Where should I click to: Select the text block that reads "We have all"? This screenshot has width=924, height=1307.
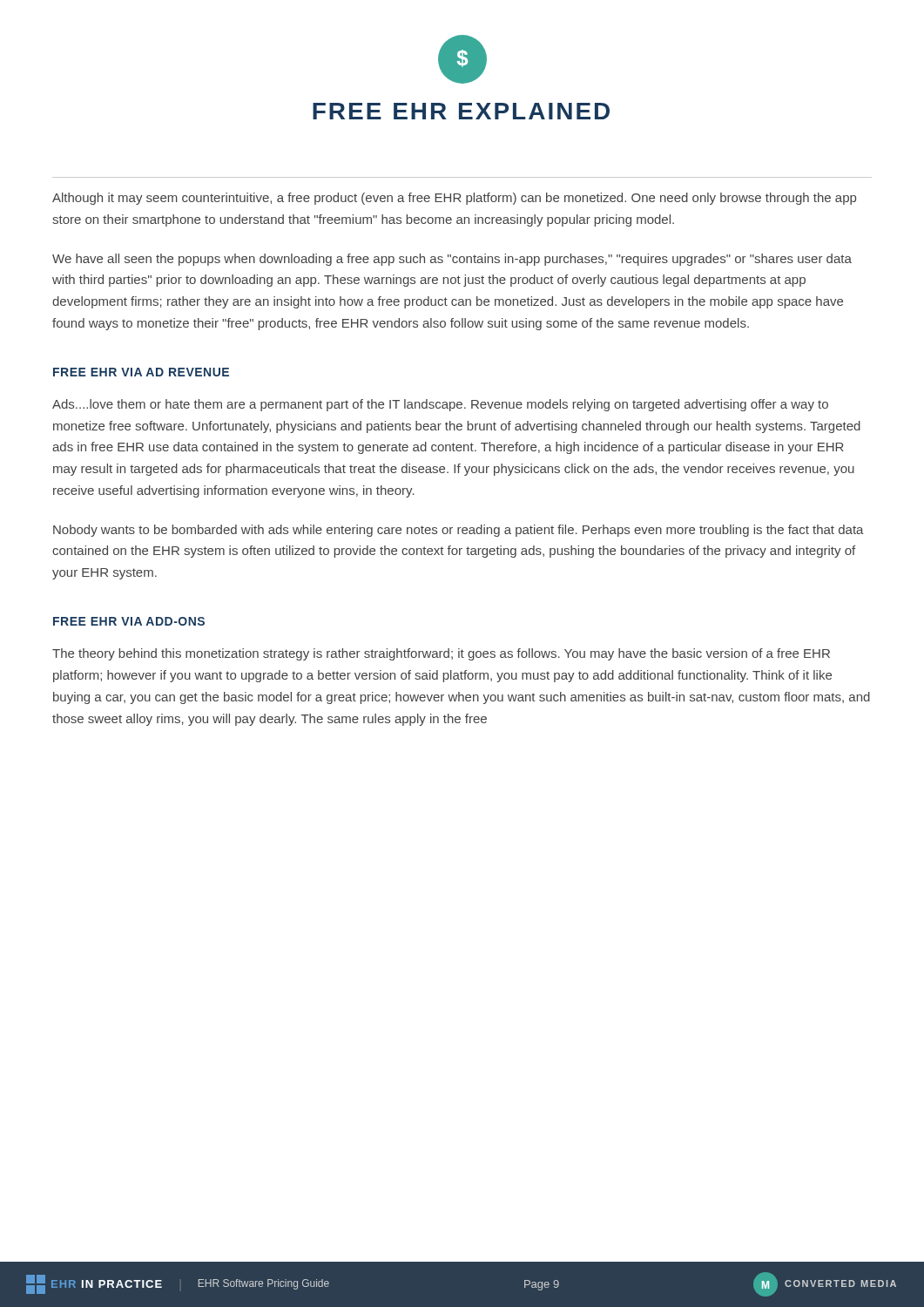pyautogui.click(x=452, y=290)
